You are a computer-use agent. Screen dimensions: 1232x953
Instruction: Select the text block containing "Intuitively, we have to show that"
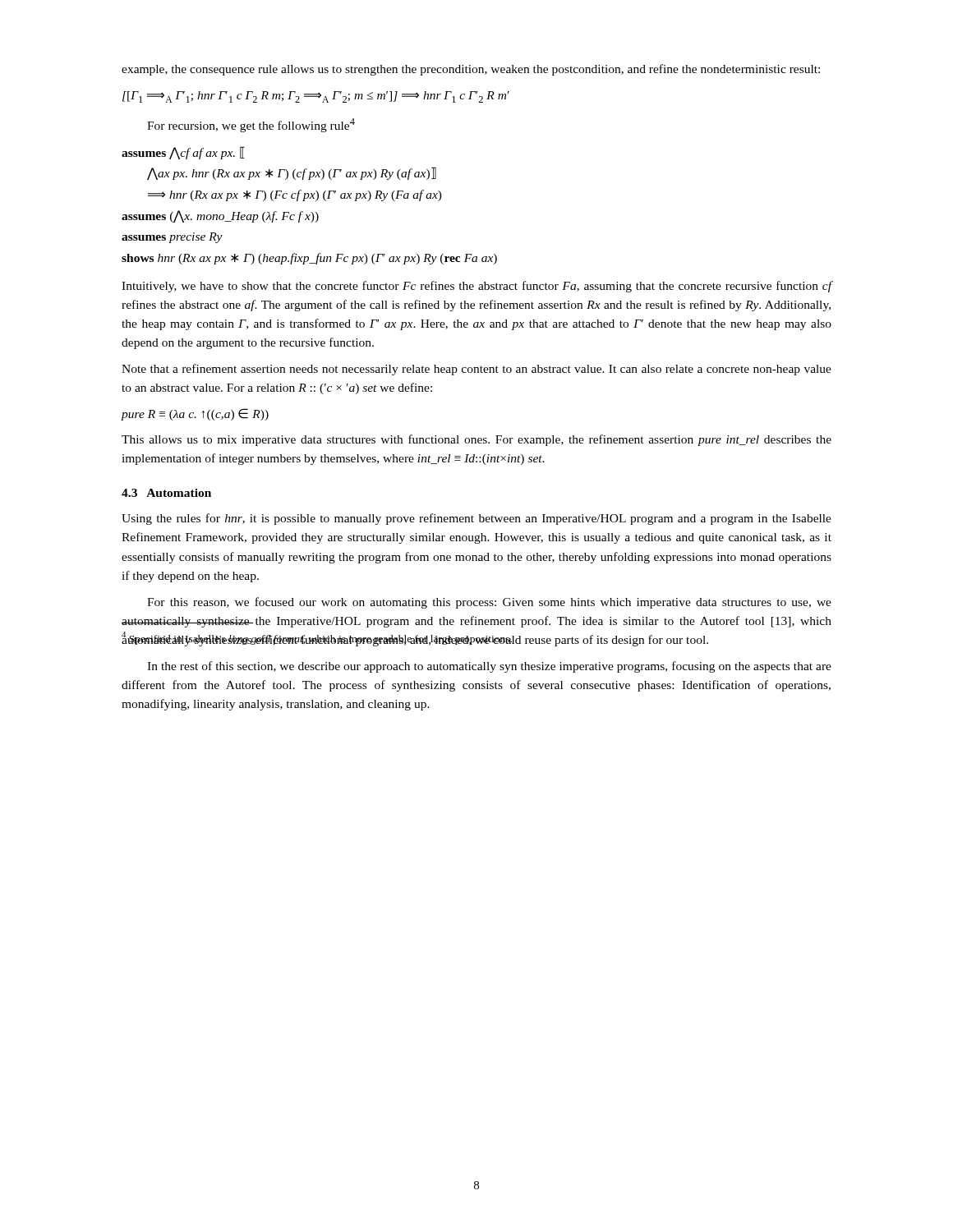(476, 314)
